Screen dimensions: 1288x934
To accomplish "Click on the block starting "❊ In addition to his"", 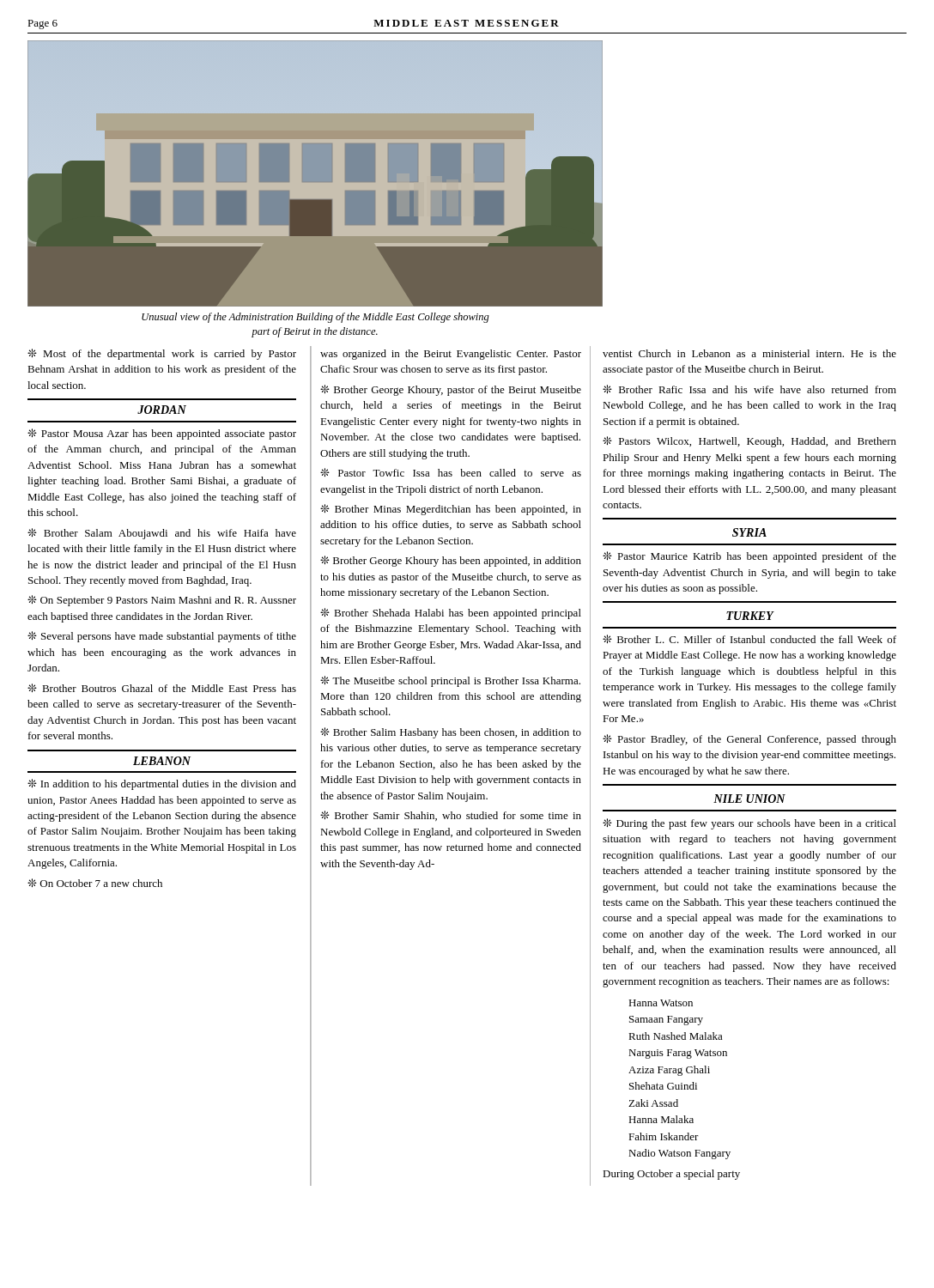I will tap(162, 823).
